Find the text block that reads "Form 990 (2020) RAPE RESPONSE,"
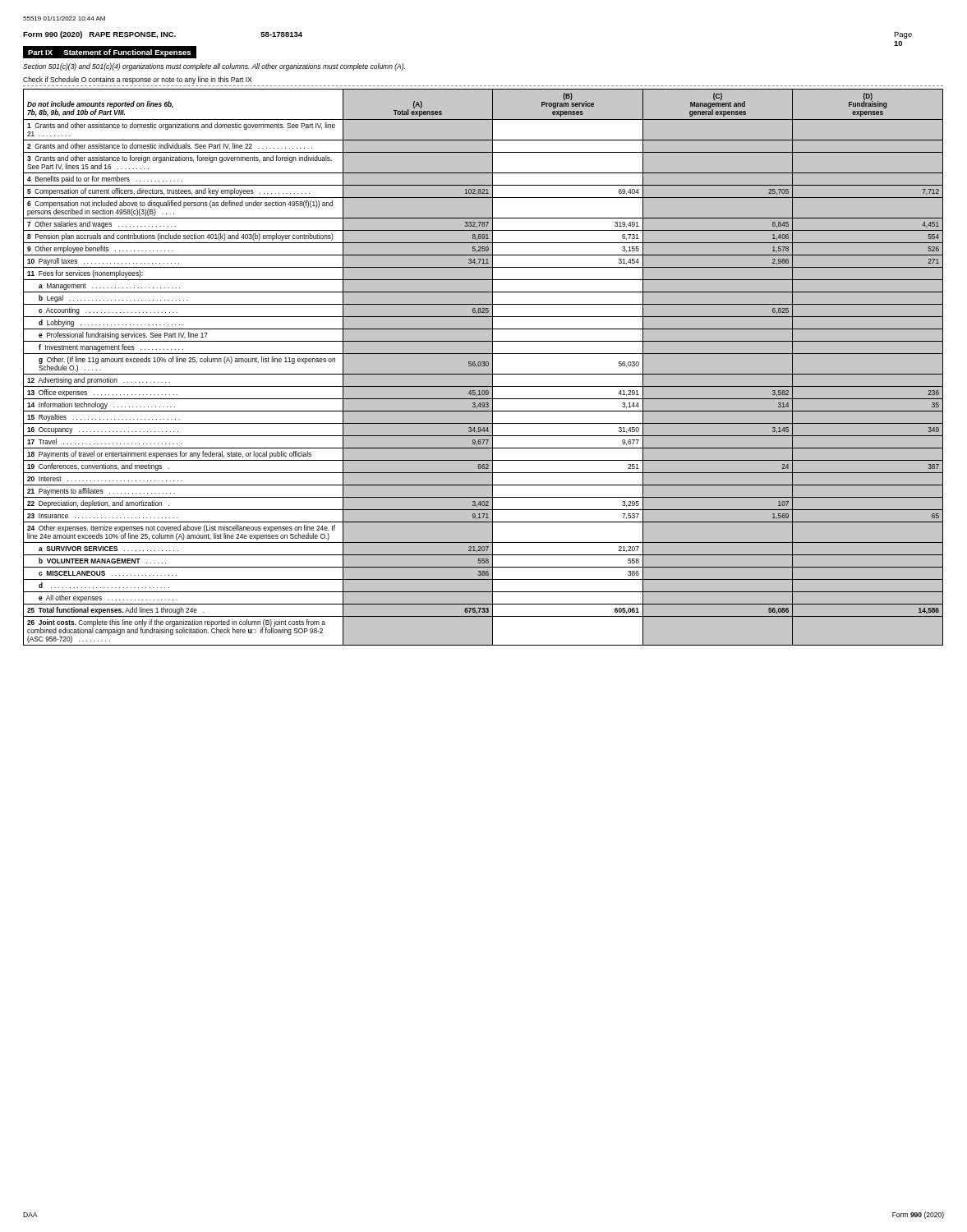The image size is (967, 1232). [x=163, y=34]
